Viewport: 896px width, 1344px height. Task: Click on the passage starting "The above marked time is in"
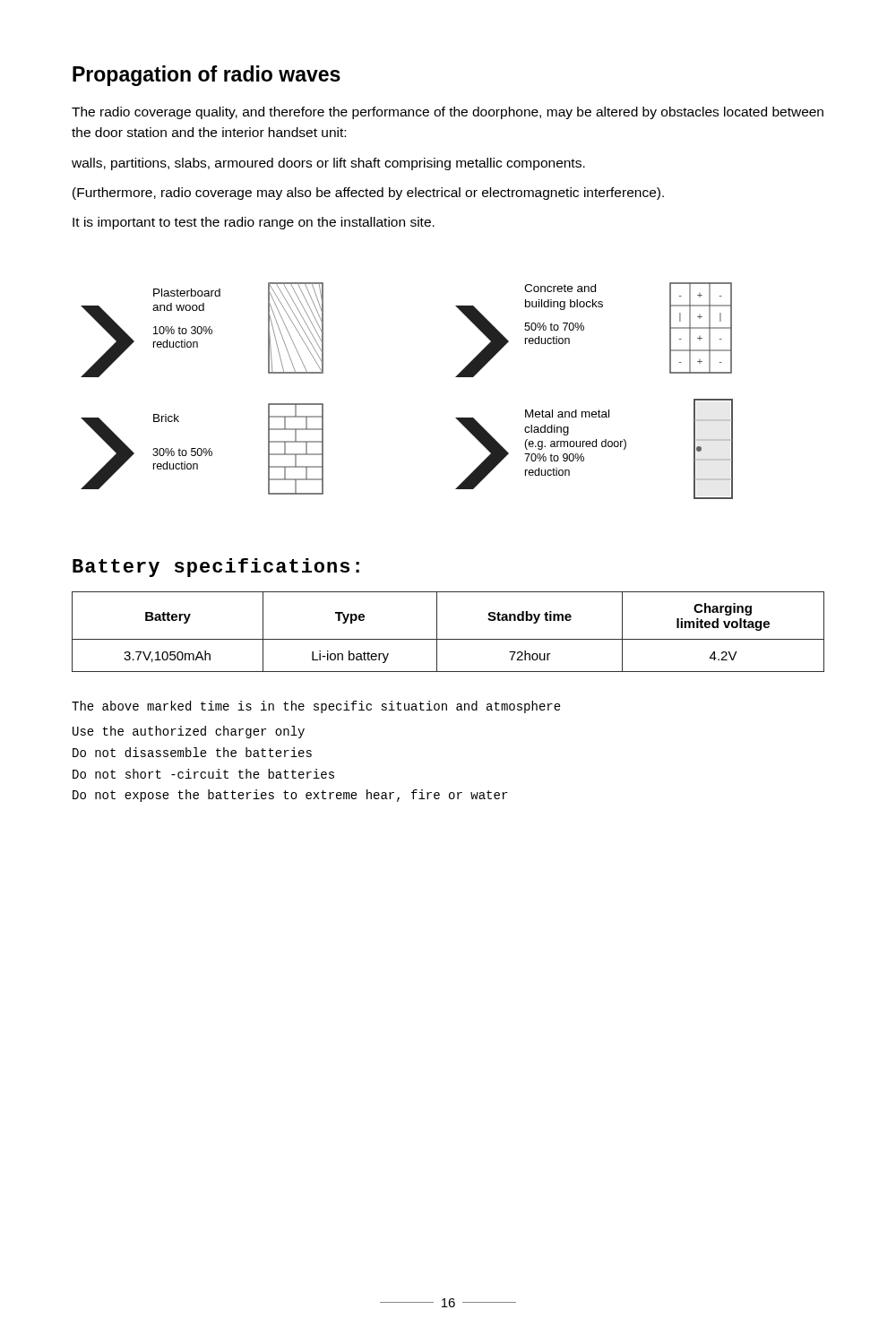click(316, 707)
